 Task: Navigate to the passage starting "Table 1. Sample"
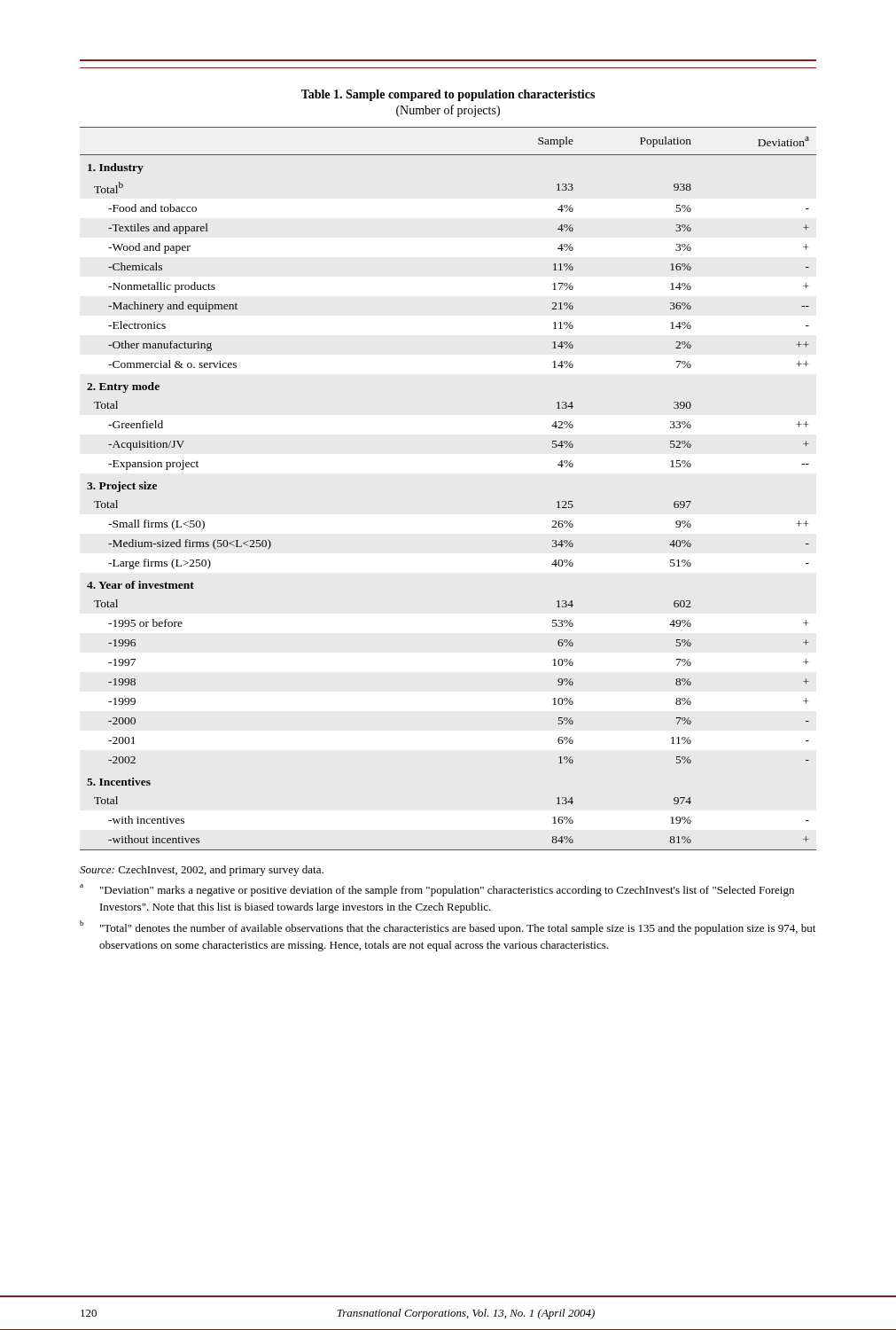tap(448, 94)
